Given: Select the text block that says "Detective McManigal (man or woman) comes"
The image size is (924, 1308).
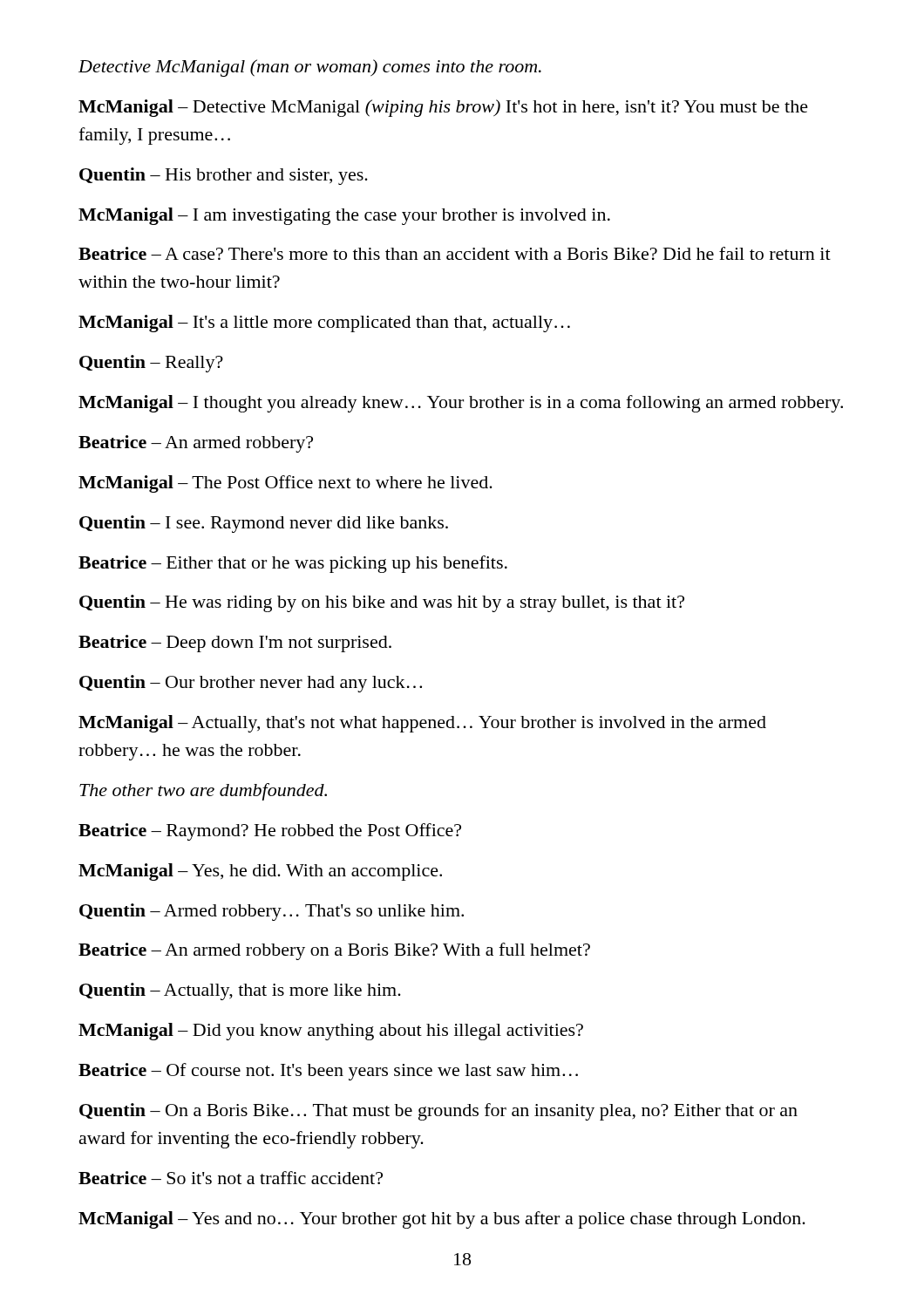Looking at the screenshot, I should click(311, 66).
